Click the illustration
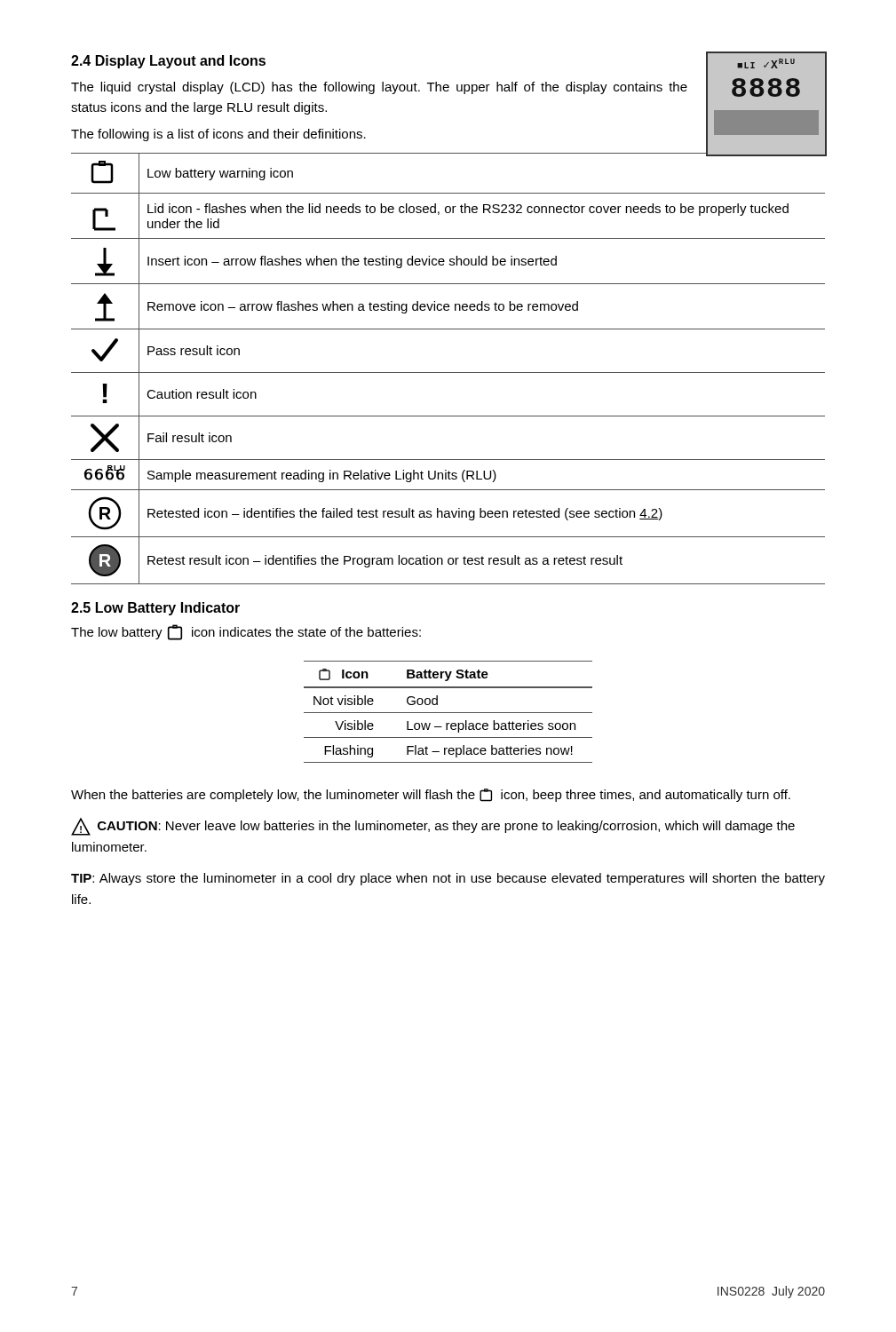Image resolution: width=896 pixels, height=1332 pixels. (766, 104)
